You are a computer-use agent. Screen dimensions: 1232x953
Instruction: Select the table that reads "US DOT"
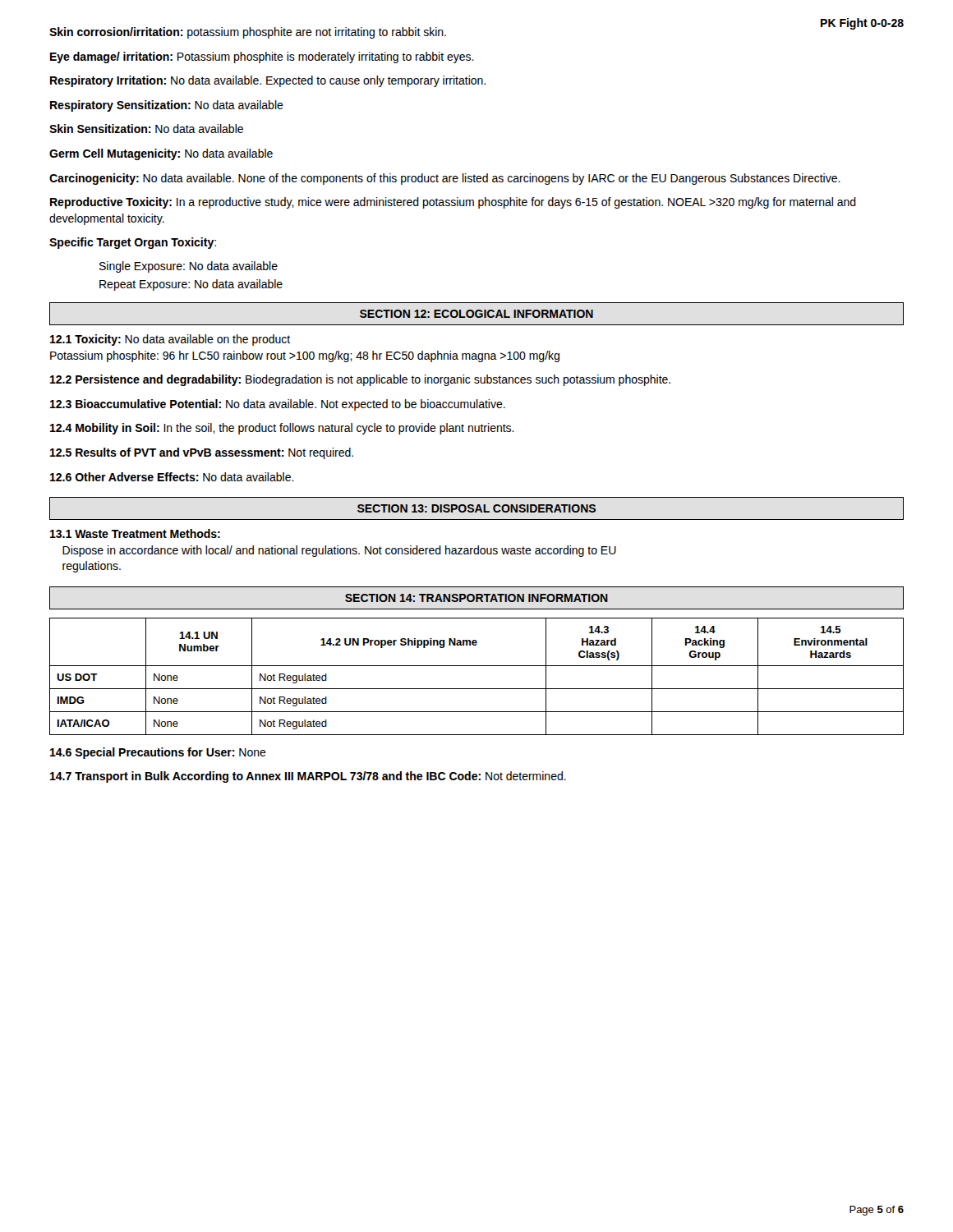476,676
